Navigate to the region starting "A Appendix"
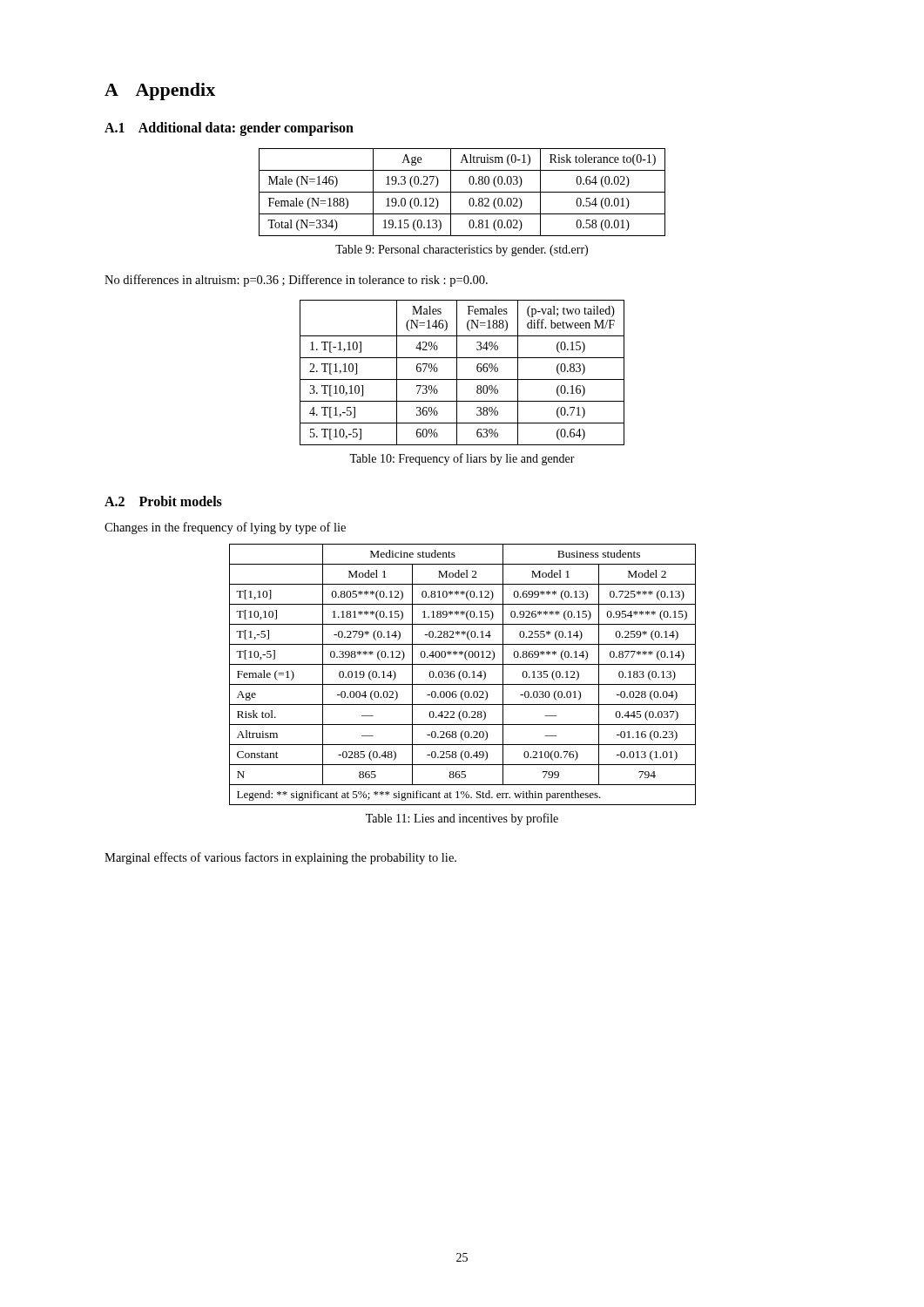The width and height of the screenshot is (924, 1307). tap(160, 89)
